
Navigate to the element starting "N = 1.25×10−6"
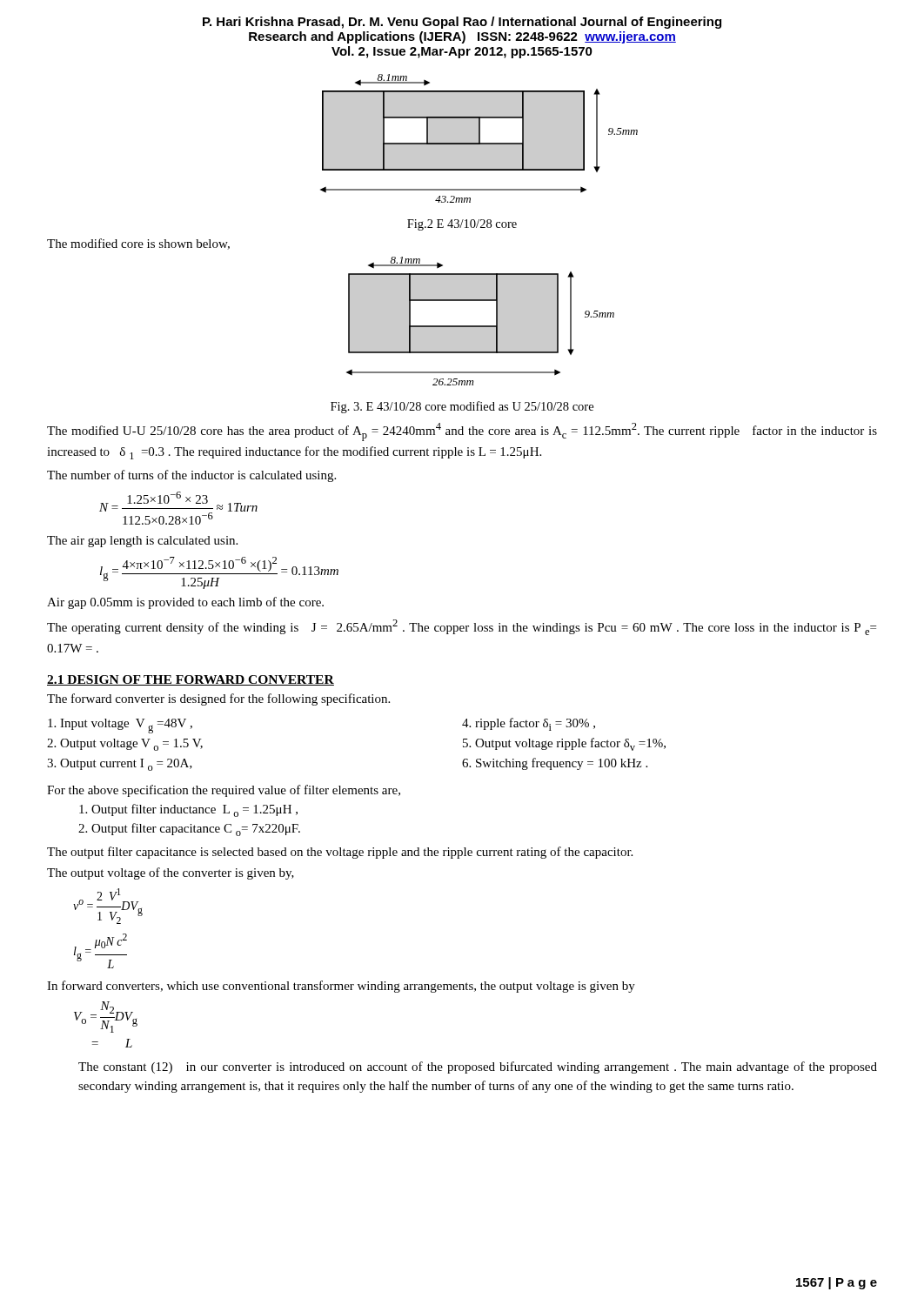coord(178,509)
